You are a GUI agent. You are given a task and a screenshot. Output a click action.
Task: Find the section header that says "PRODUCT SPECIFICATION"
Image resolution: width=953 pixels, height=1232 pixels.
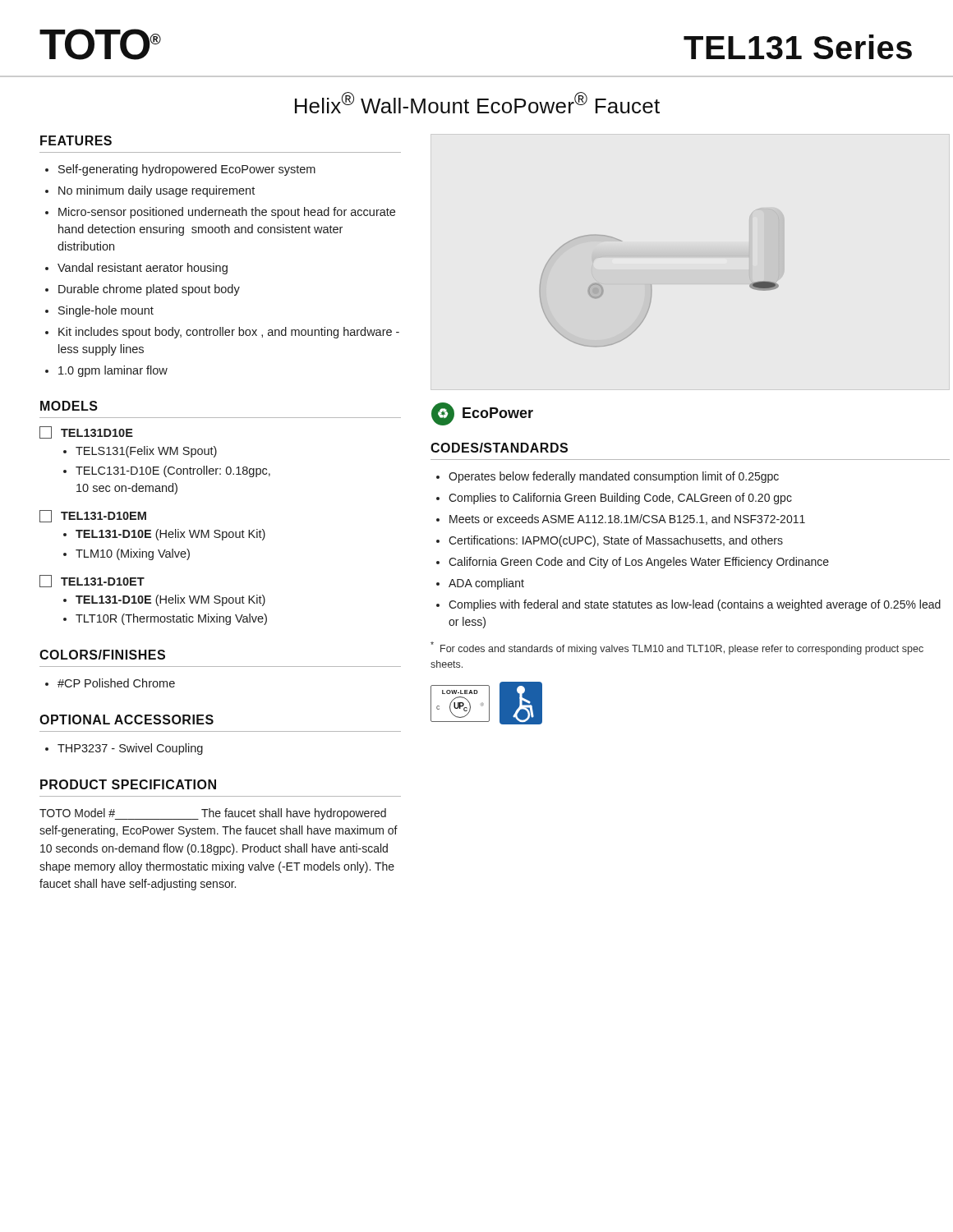point(128,784)
